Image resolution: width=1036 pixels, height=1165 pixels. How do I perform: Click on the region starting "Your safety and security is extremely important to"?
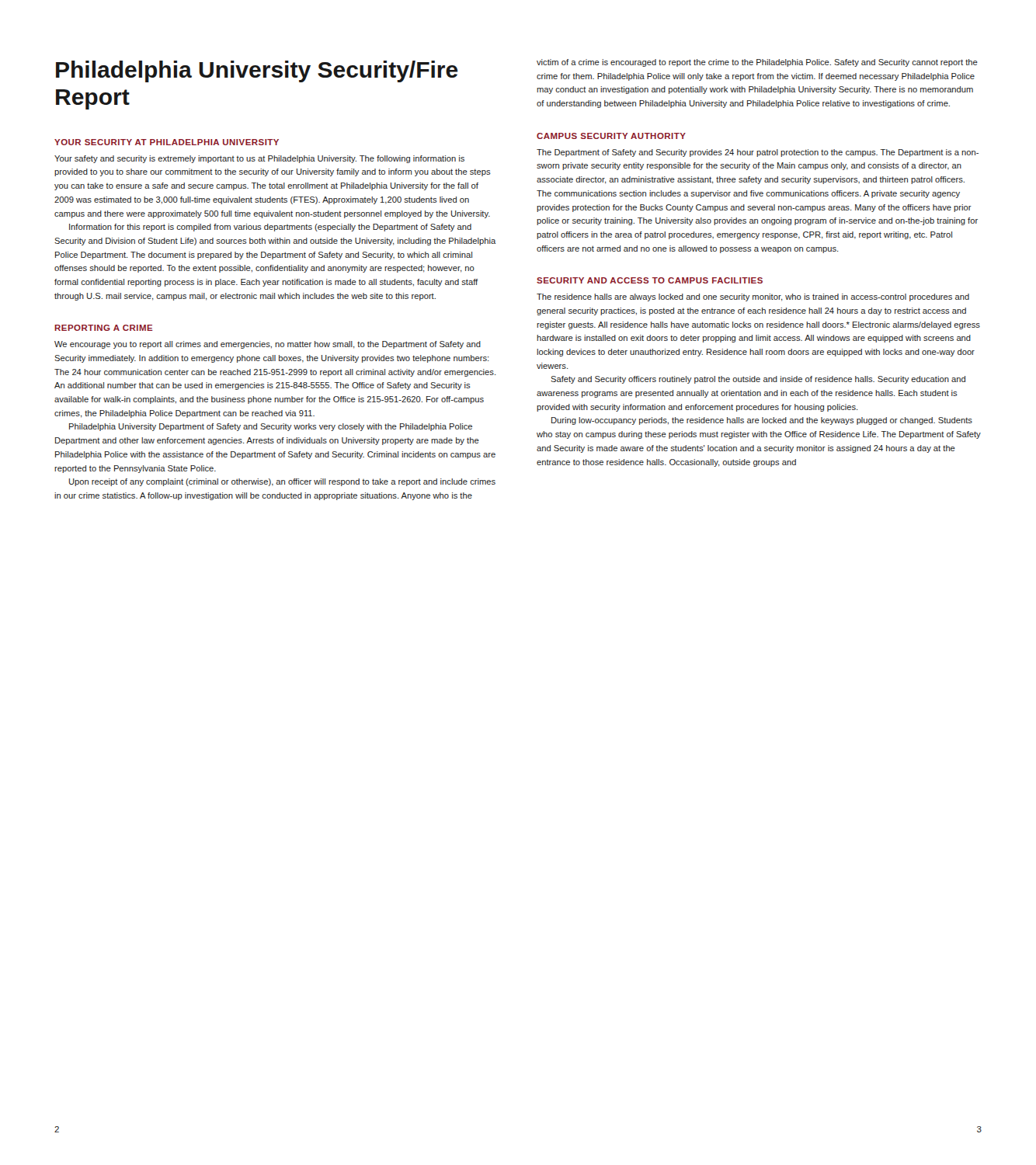tap(277, 228)
